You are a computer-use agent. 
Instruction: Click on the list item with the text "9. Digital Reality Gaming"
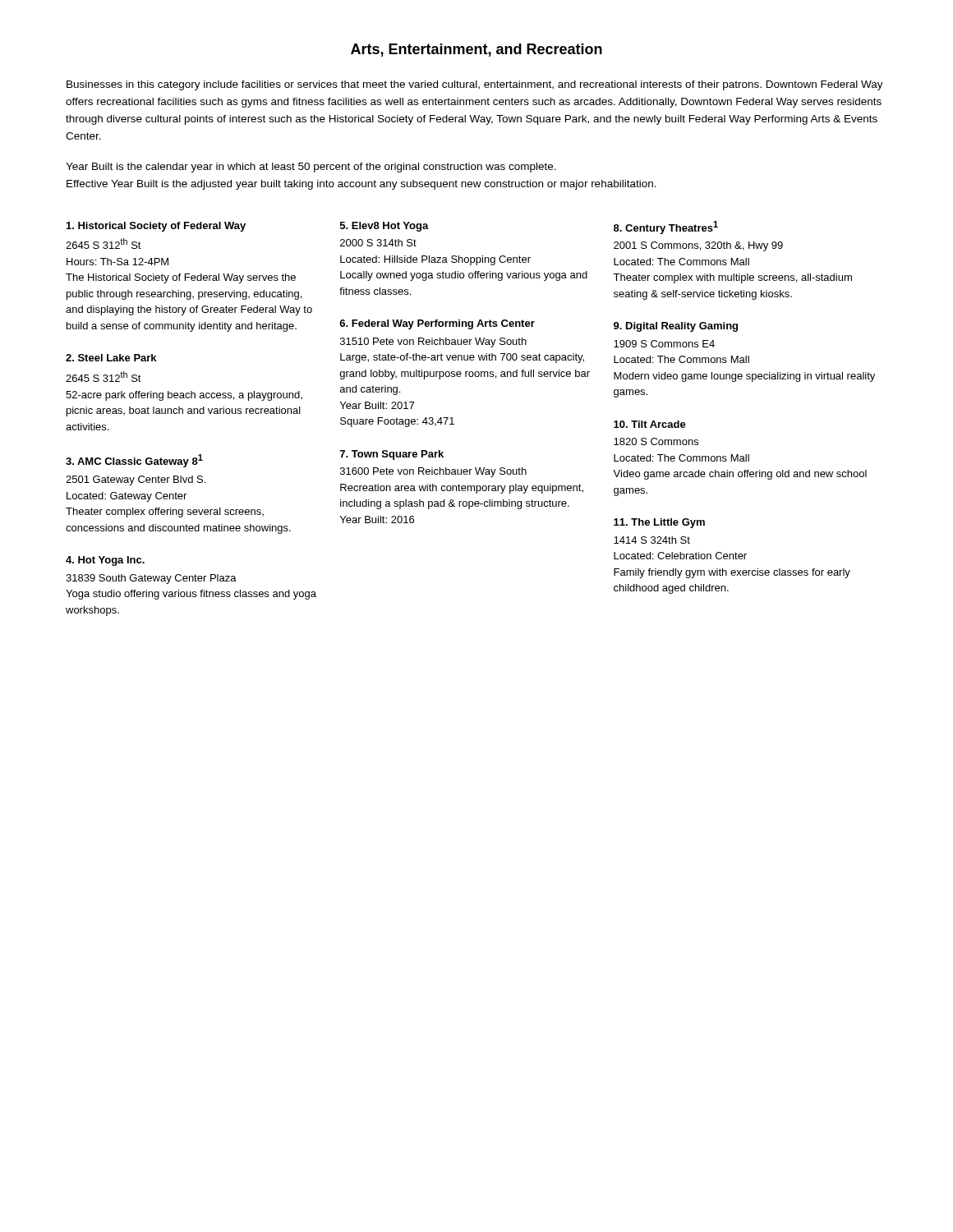[750, 359]
